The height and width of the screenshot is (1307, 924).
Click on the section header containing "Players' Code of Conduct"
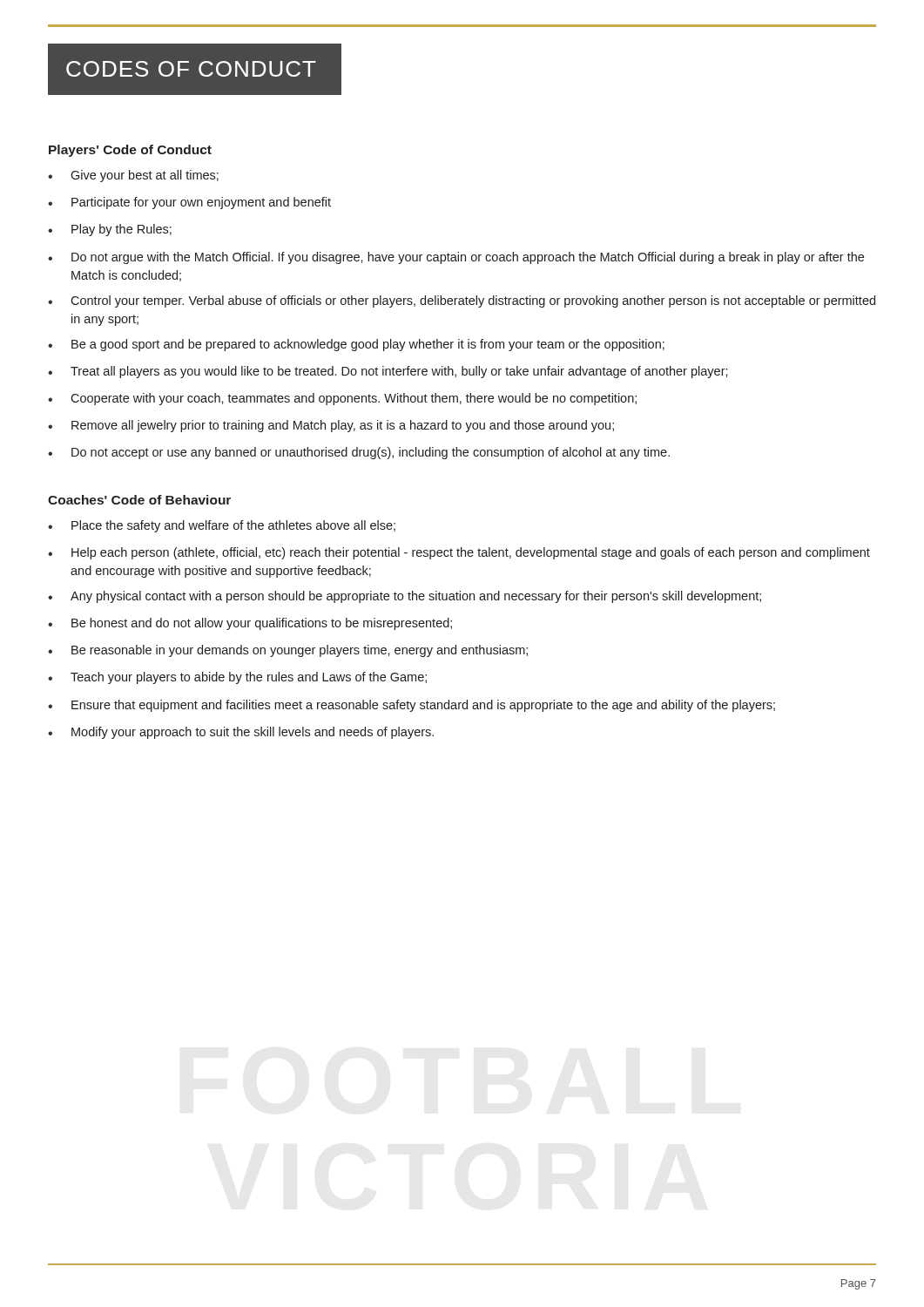tap(130, 150)
